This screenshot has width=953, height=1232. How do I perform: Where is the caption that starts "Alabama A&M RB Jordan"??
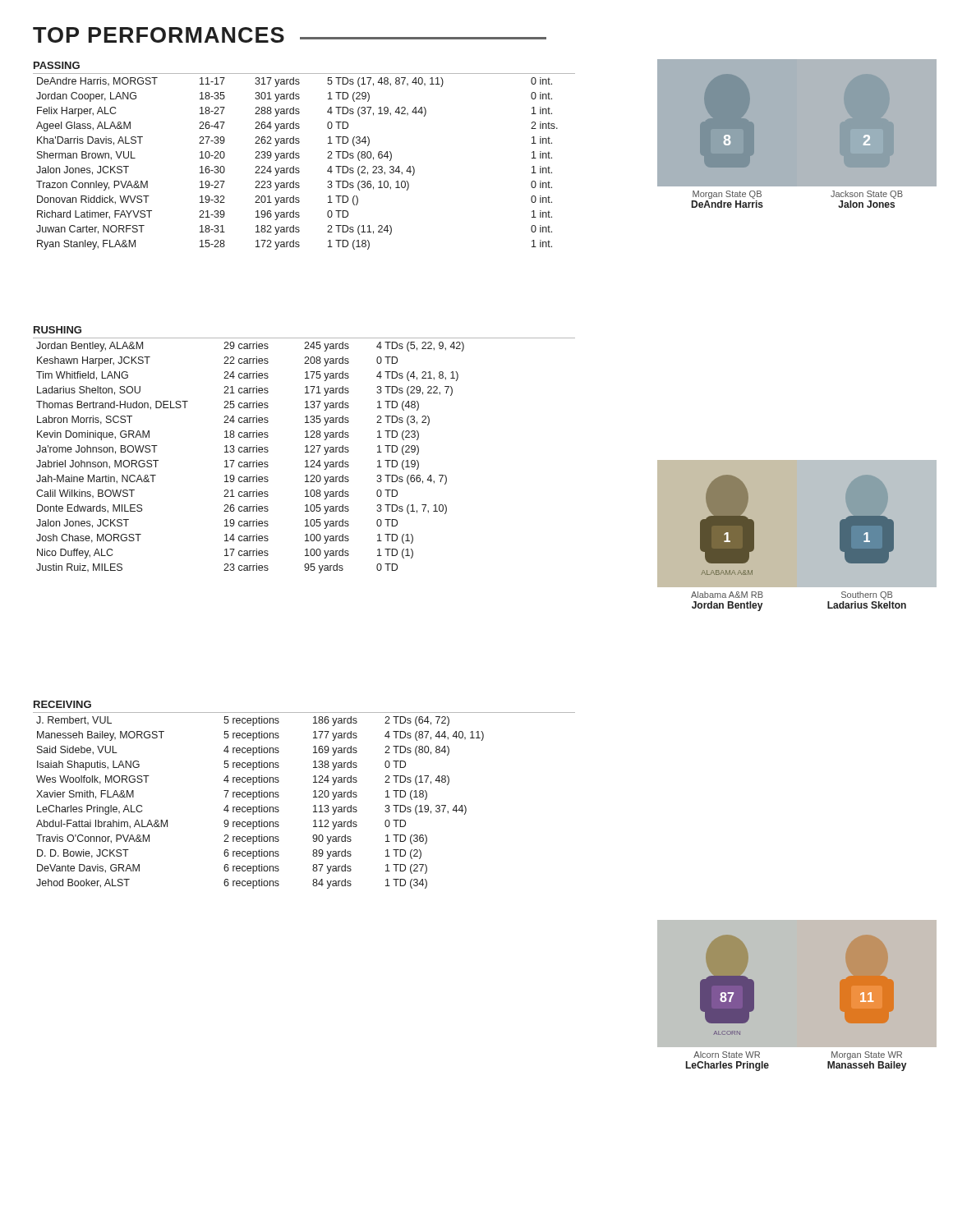727,600
